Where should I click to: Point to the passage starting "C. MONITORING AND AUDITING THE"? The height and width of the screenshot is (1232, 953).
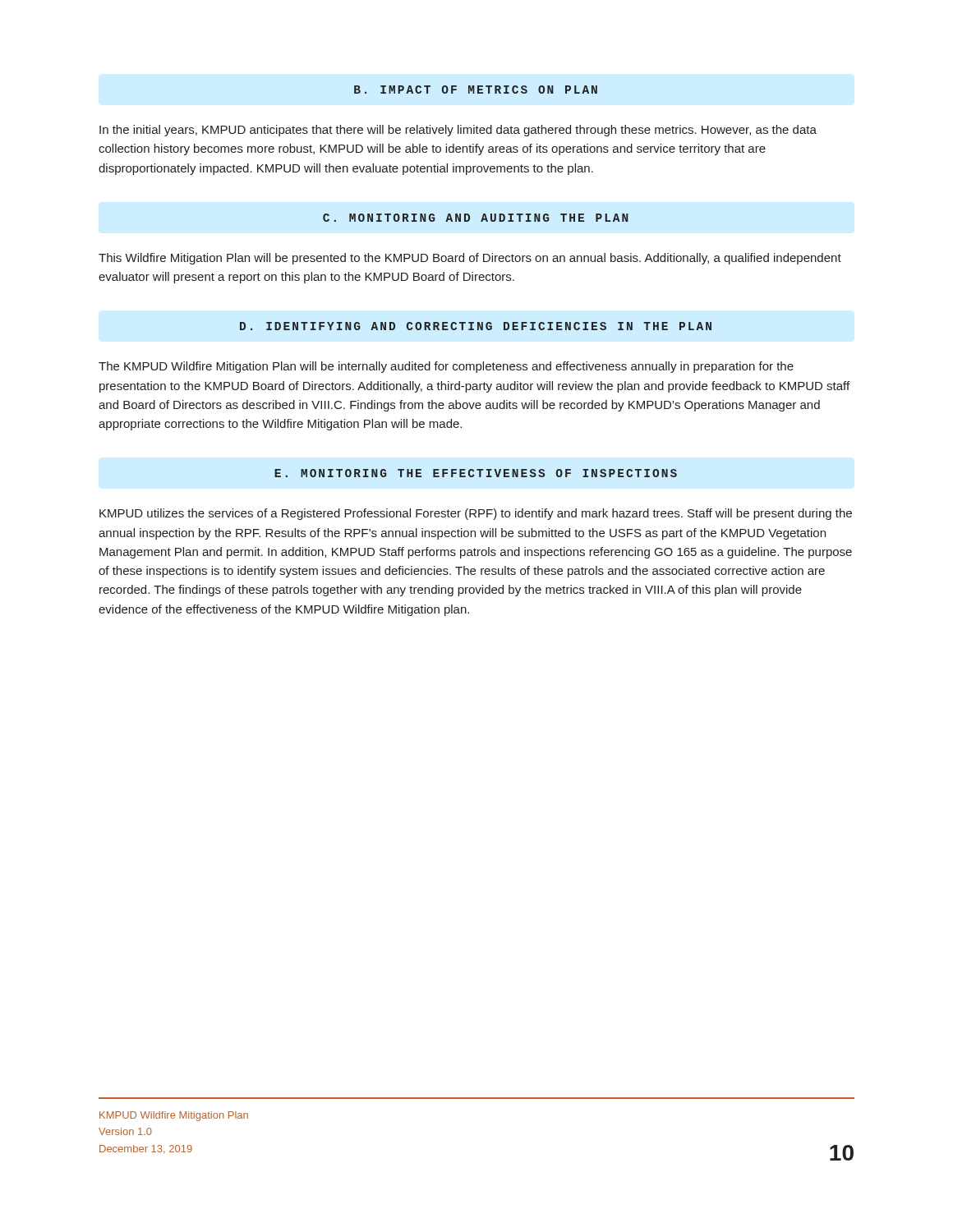coord(476,218)
